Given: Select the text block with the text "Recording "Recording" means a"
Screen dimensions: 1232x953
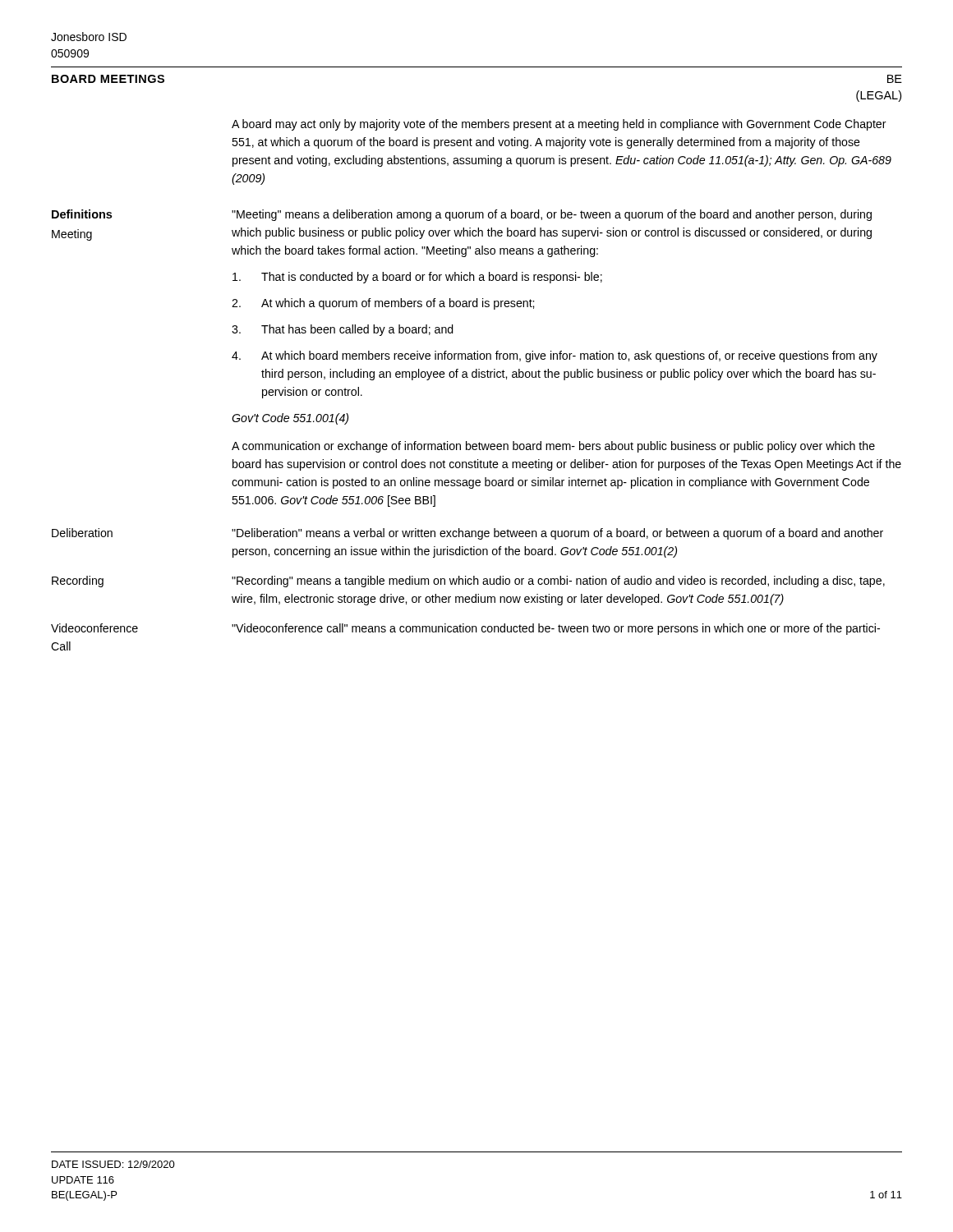Looking at the screenshot, I should click(476, 590).
